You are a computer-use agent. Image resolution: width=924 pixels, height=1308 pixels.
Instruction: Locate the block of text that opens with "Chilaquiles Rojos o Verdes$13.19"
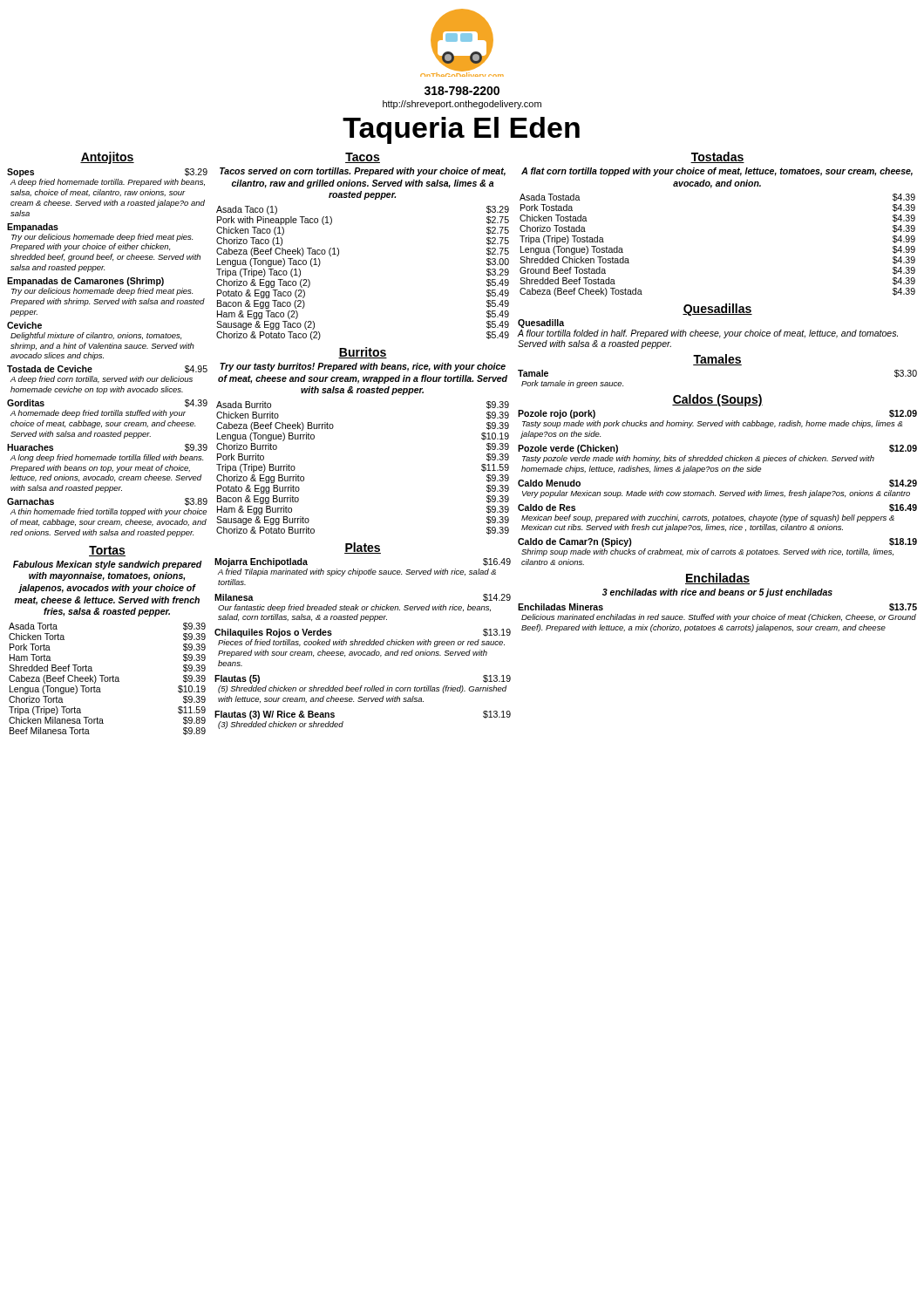[363, 648]
